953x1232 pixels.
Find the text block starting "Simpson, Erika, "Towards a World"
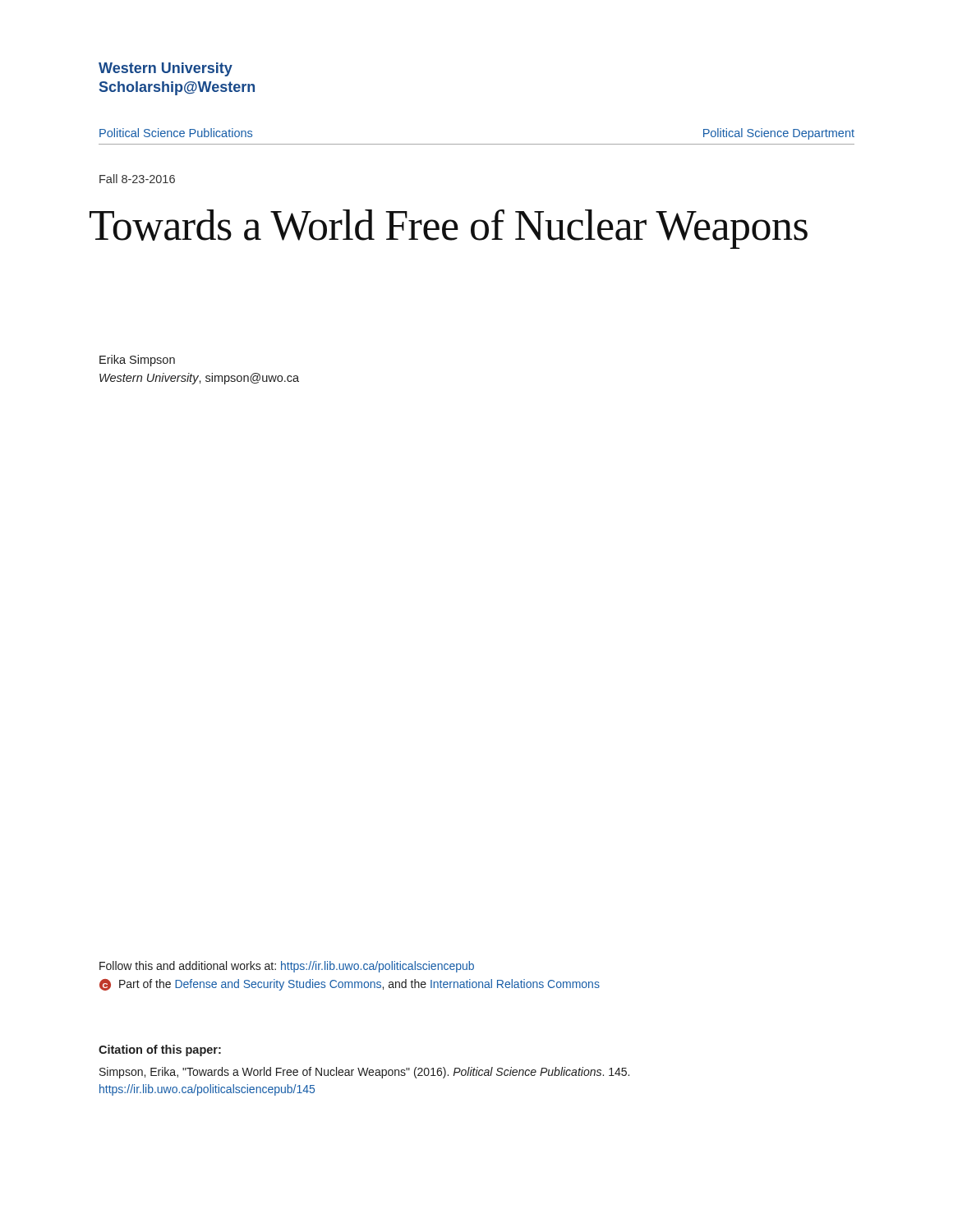pos(365,1080)
